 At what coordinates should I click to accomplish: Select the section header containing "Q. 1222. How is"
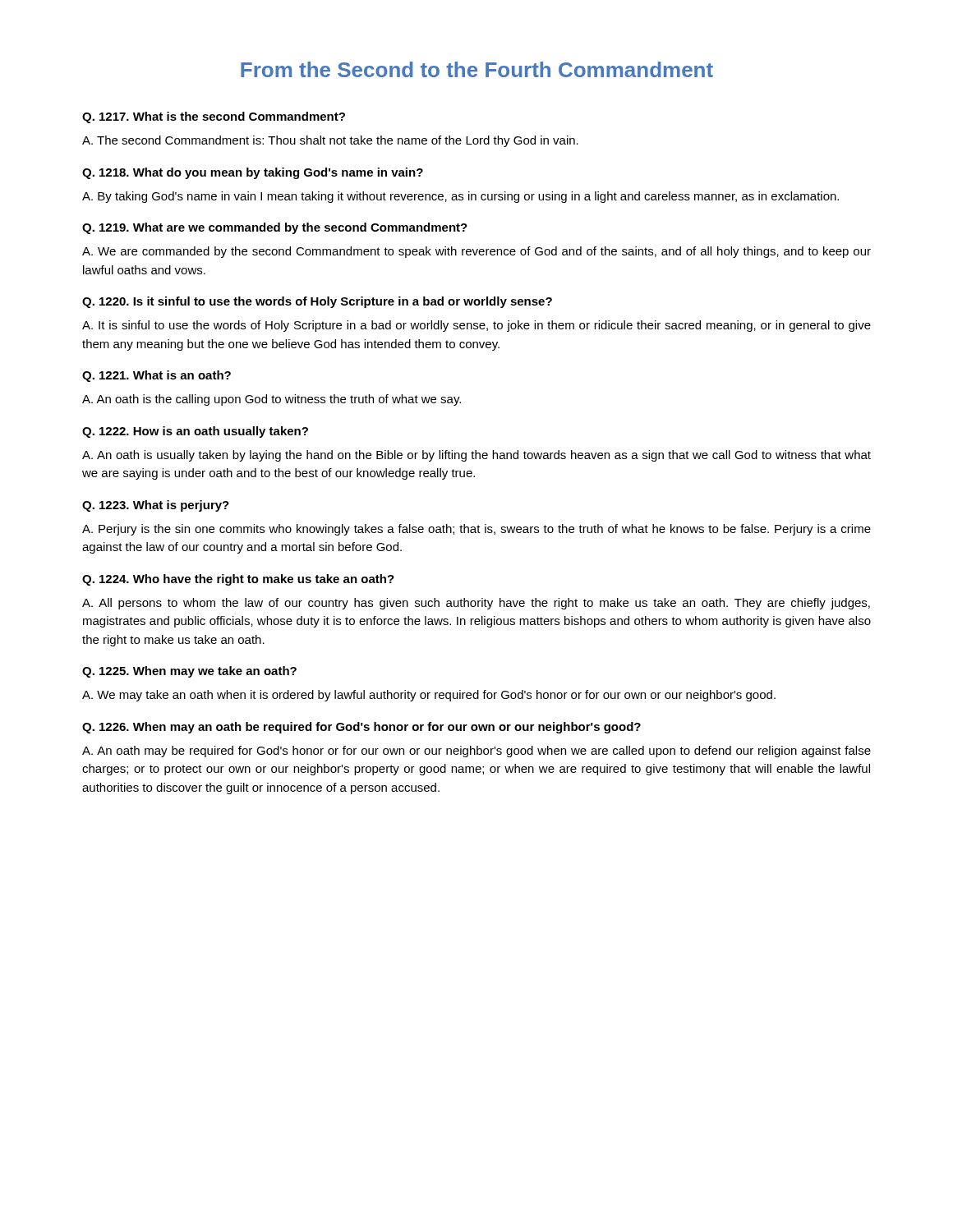(196, 430)
